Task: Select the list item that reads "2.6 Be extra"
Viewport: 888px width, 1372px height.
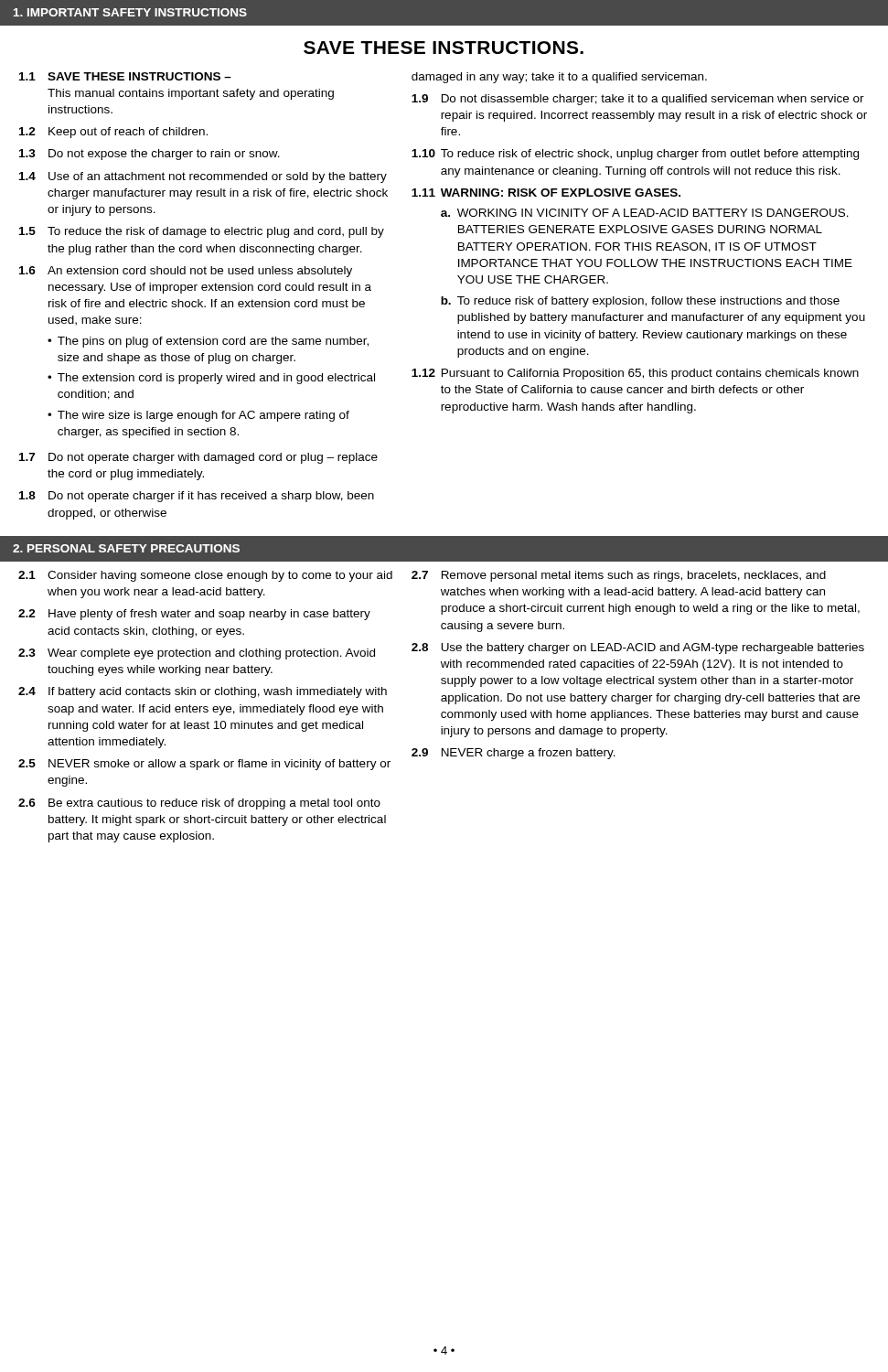Action: [x=206, y=819]
